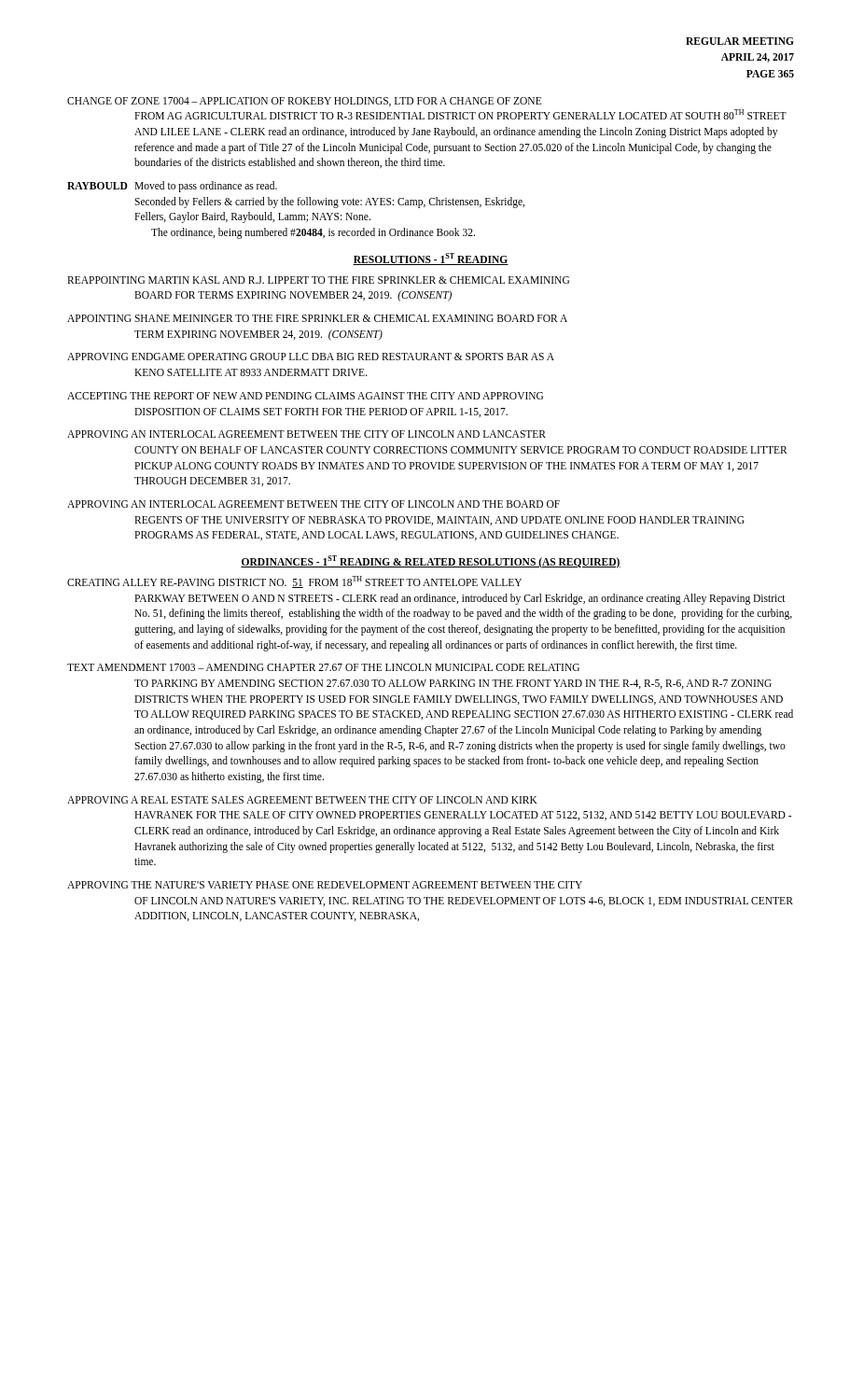Screen dimensions: 1400x850
Task: Find the section header containing "ORDINANCES - 1ST"
Action: click(x=431, y=562)
